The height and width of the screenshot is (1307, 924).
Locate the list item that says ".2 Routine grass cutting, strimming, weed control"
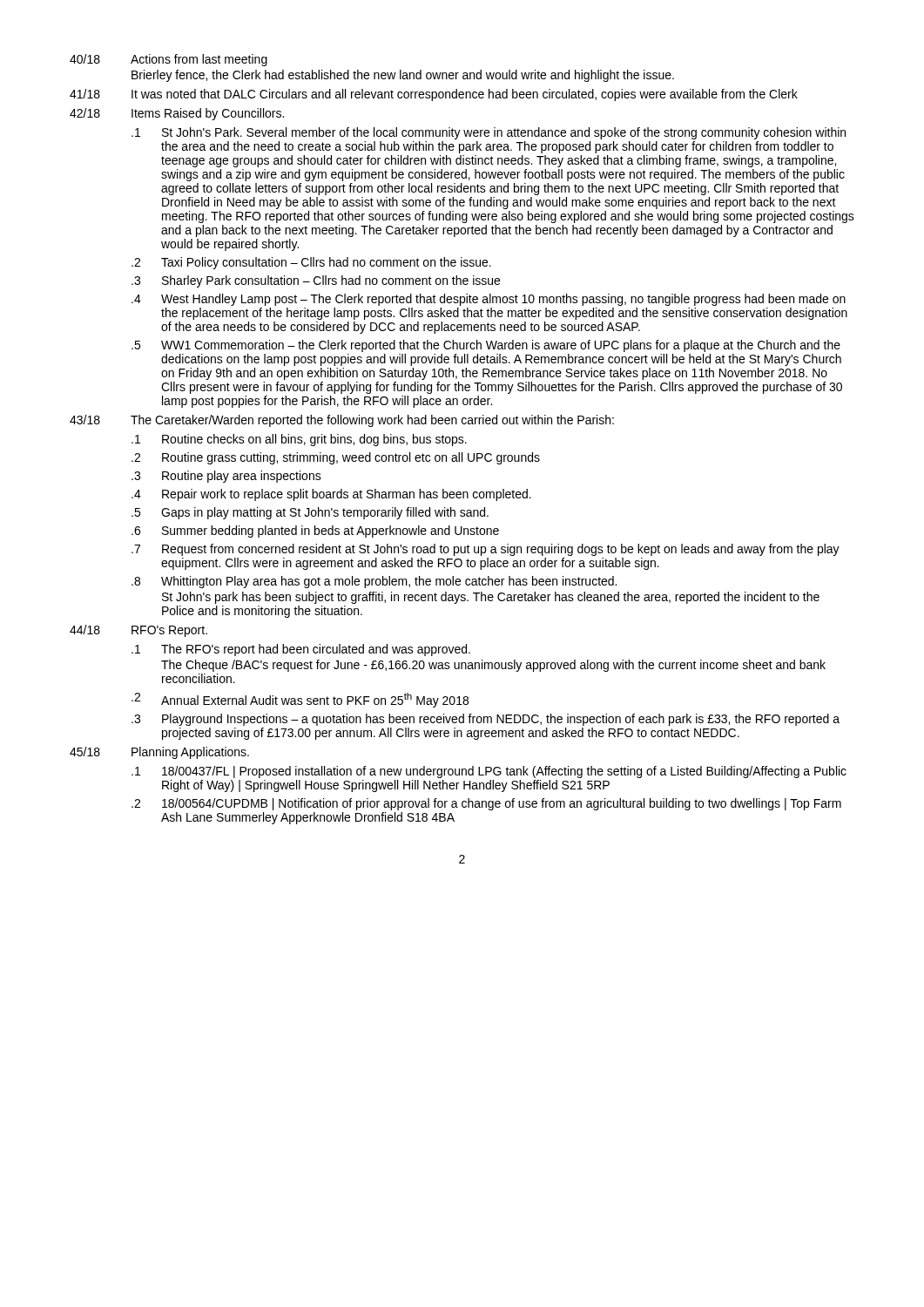click(x=462, y=458)
